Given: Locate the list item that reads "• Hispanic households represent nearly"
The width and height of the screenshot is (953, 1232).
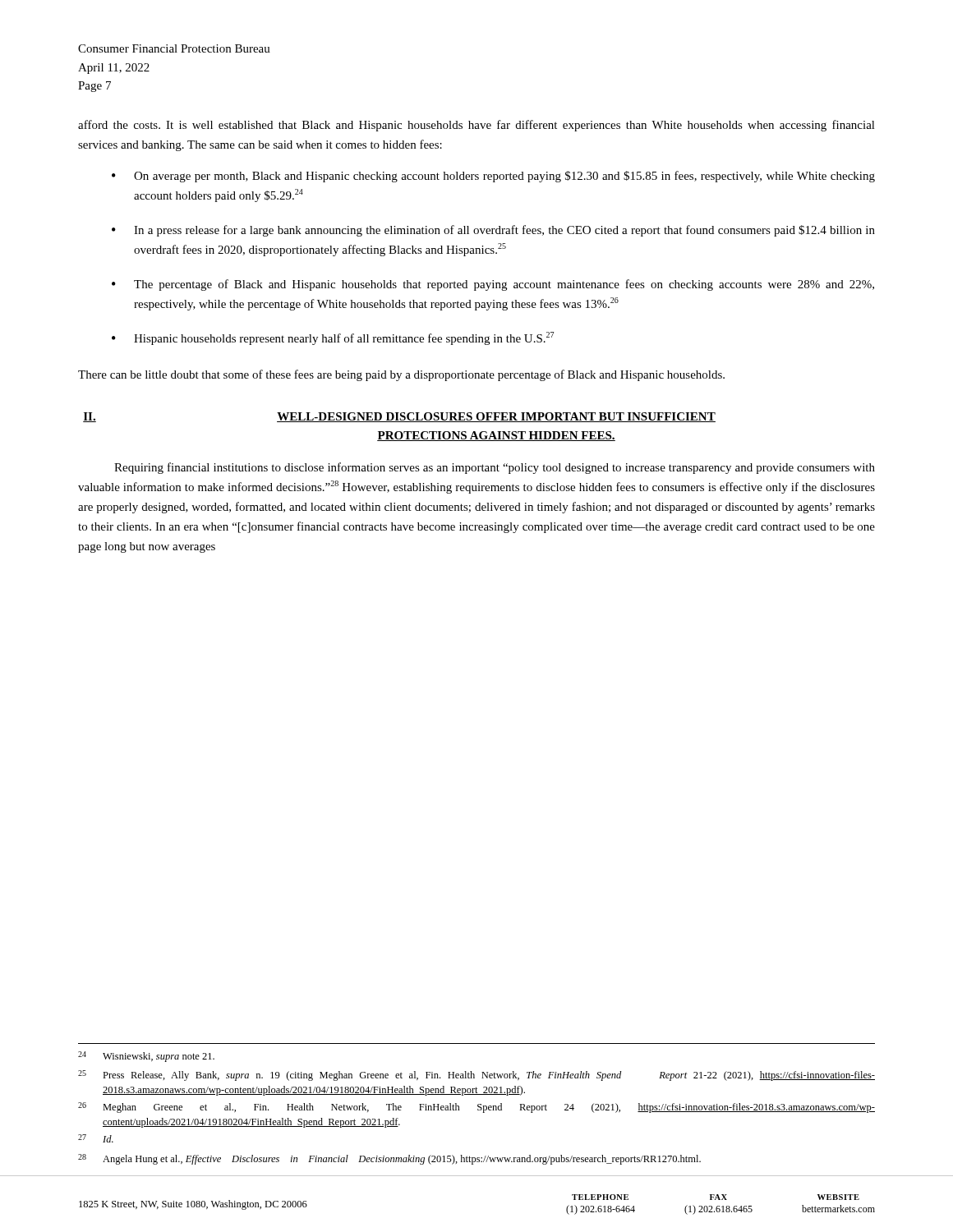Looking at the screenshot, I should pos(493,339).
